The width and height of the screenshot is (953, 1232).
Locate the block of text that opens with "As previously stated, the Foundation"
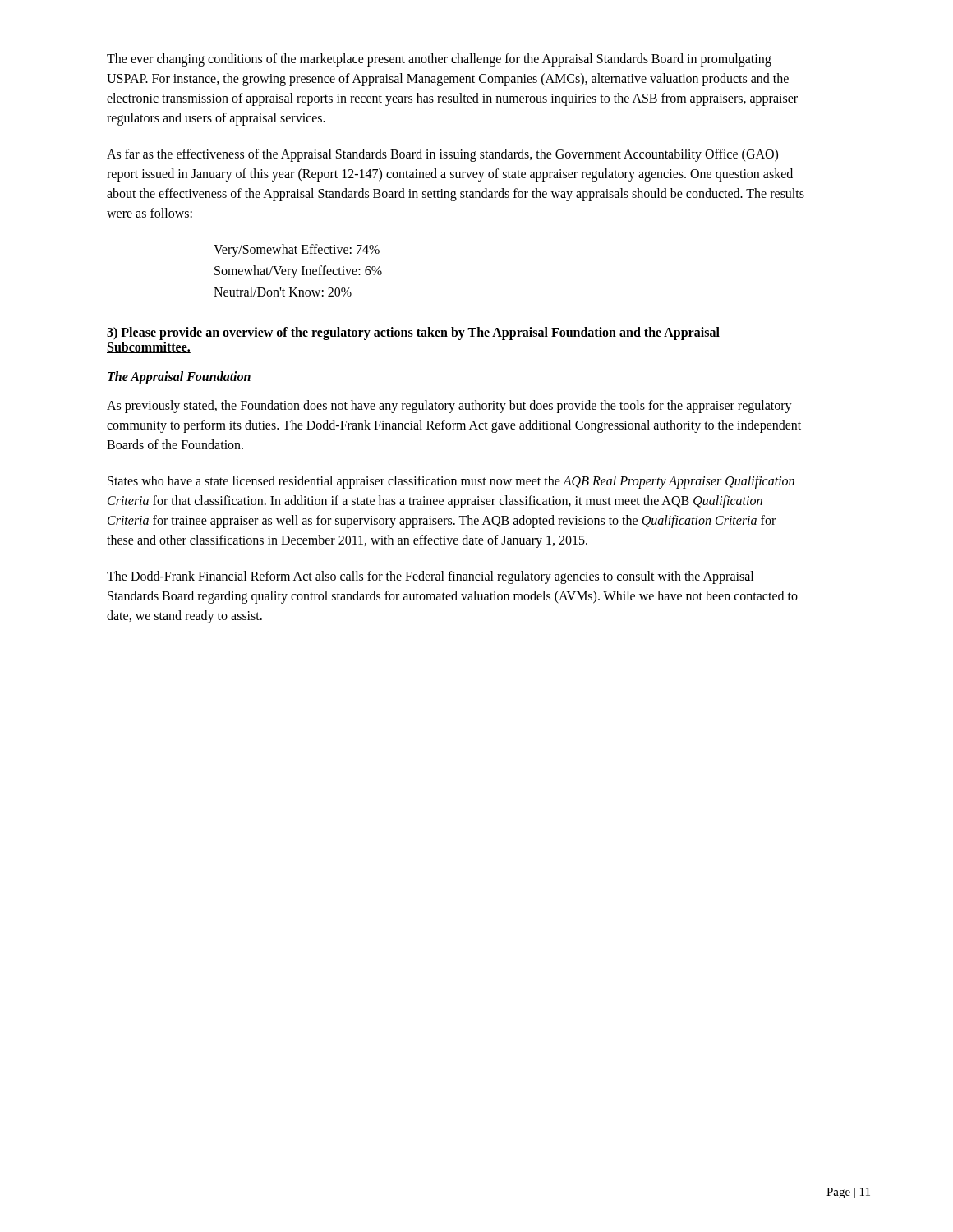(454, 425)
